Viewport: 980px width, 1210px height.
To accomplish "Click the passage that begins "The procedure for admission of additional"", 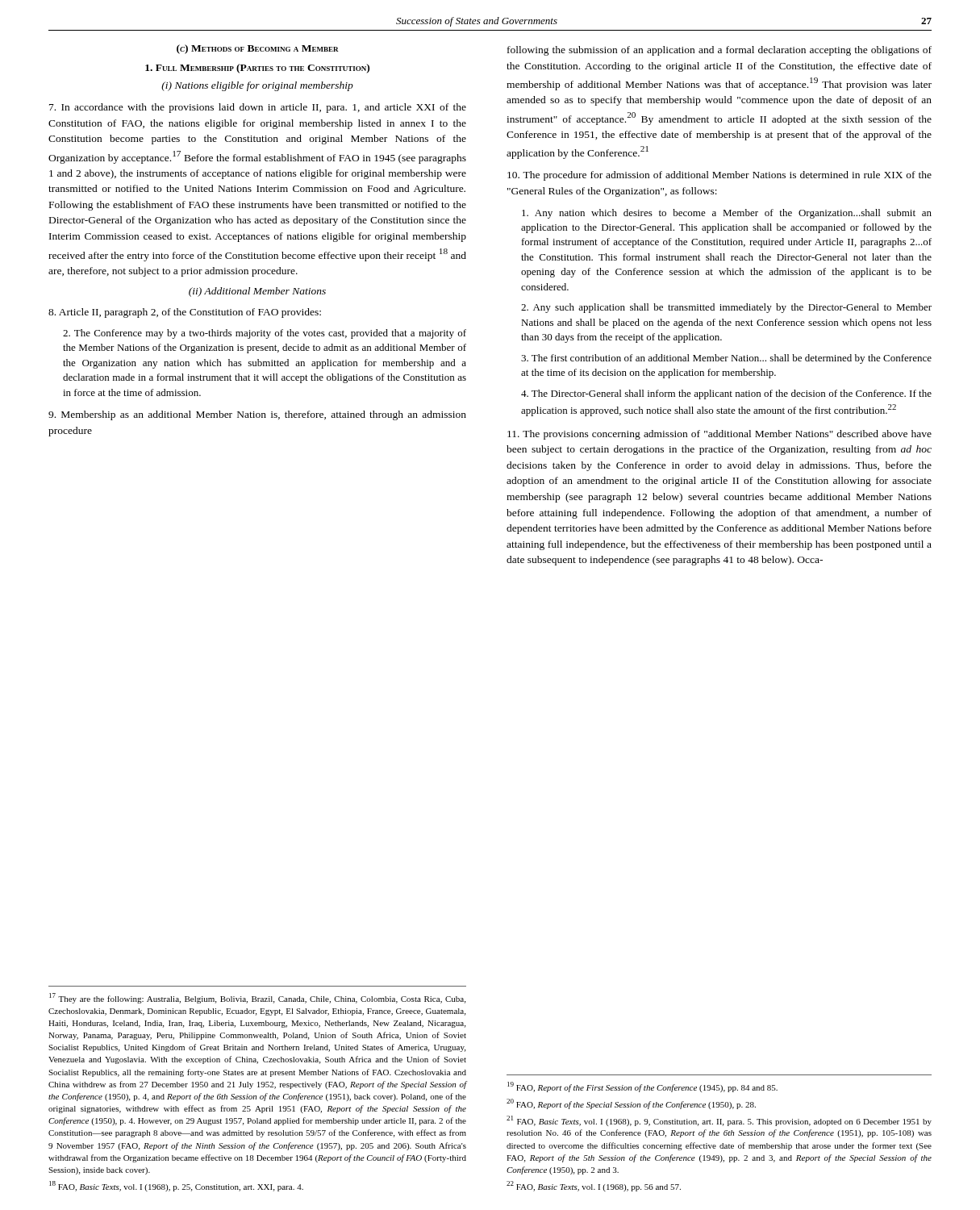I will click(x=719, y=183).
